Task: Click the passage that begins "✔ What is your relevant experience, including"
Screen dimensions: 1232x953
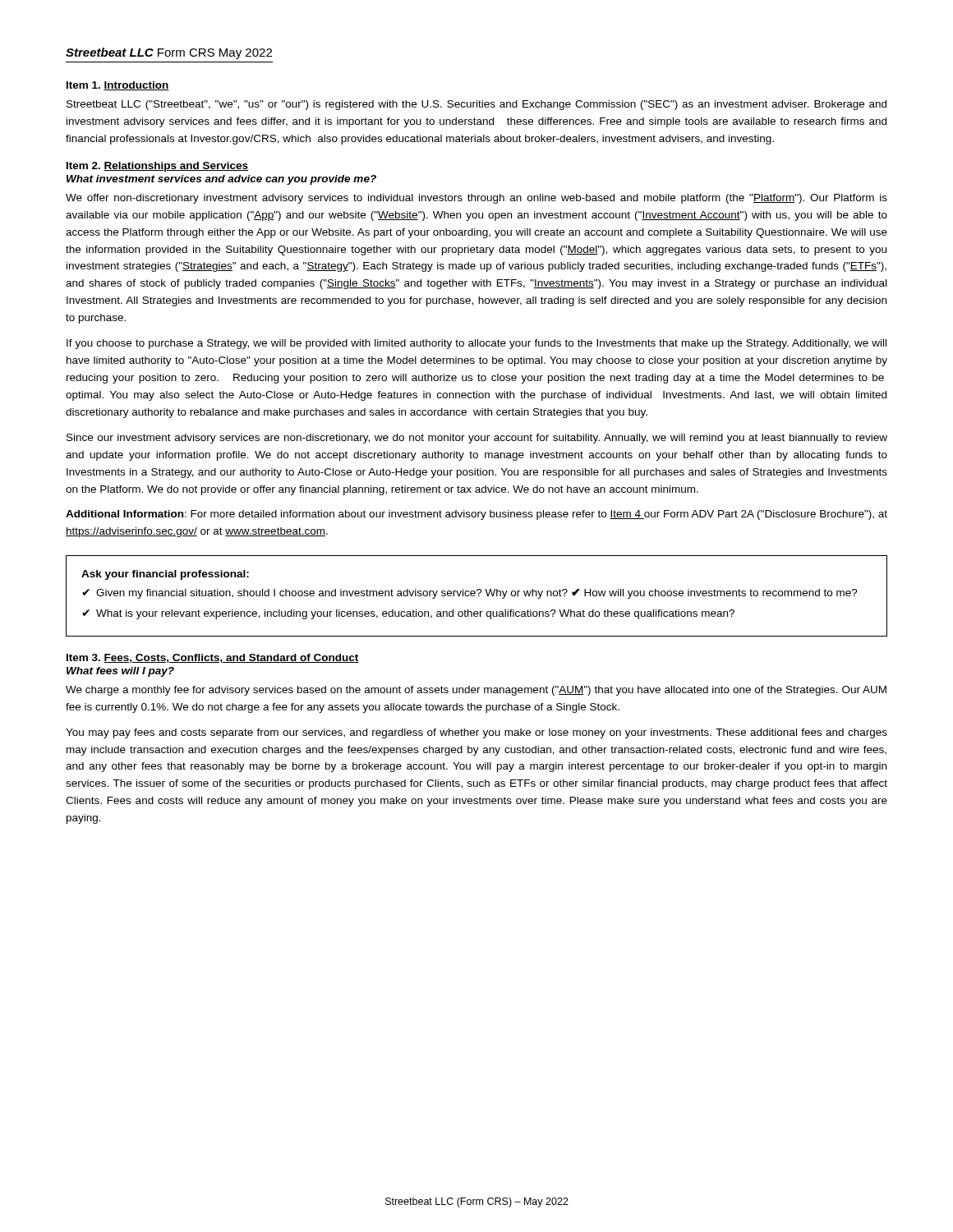Action: pyautogui.click(x=408, y=613)
